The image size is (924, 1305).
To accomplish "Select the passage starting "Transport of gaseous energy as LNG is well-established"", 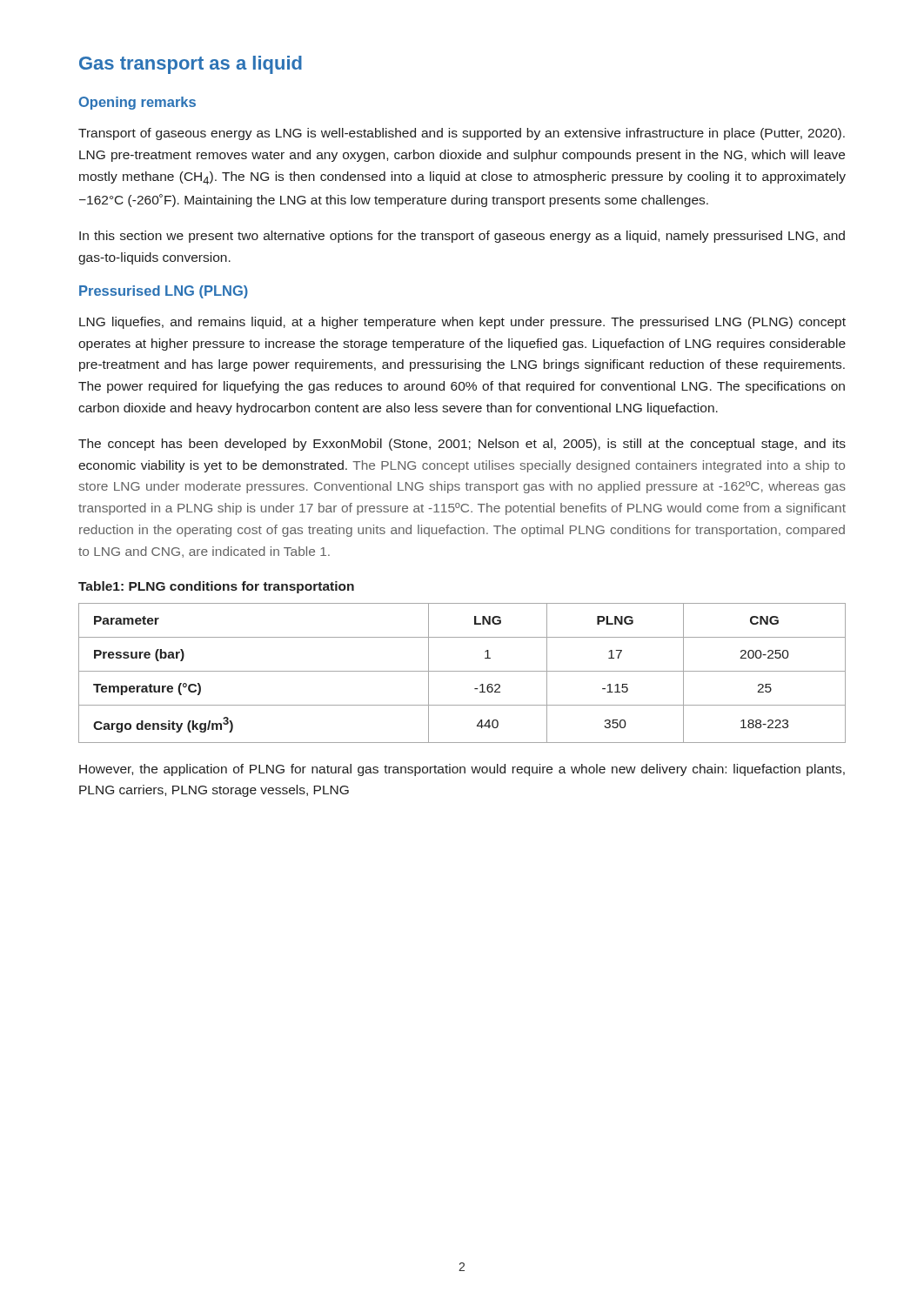I will tap(462, 166).
